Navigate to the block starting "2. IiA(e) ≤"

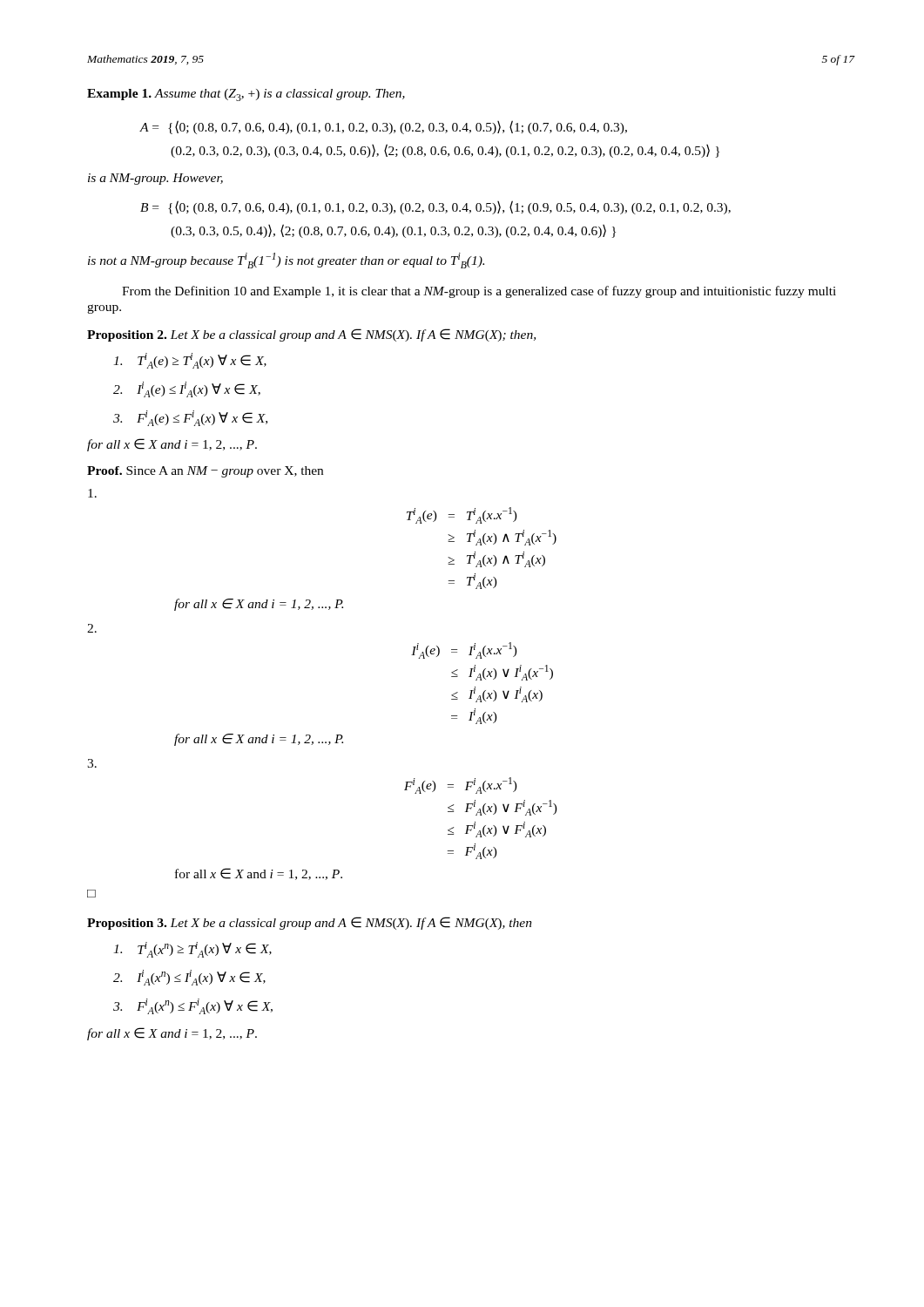(x=187, y=390)
